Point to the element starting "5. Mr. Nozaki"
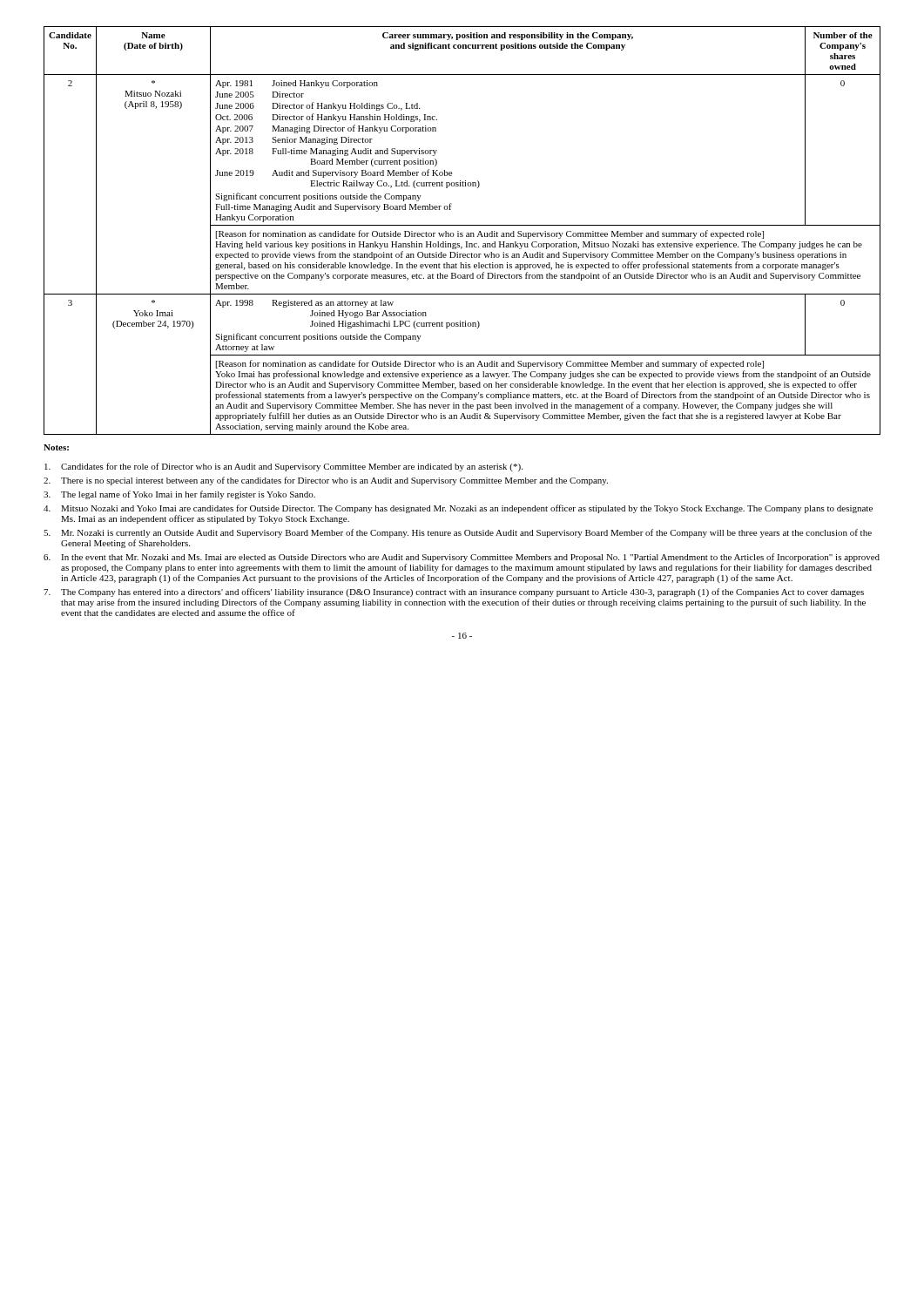The width and height of the screenshot is (924, 1307). tap(462, 538)
